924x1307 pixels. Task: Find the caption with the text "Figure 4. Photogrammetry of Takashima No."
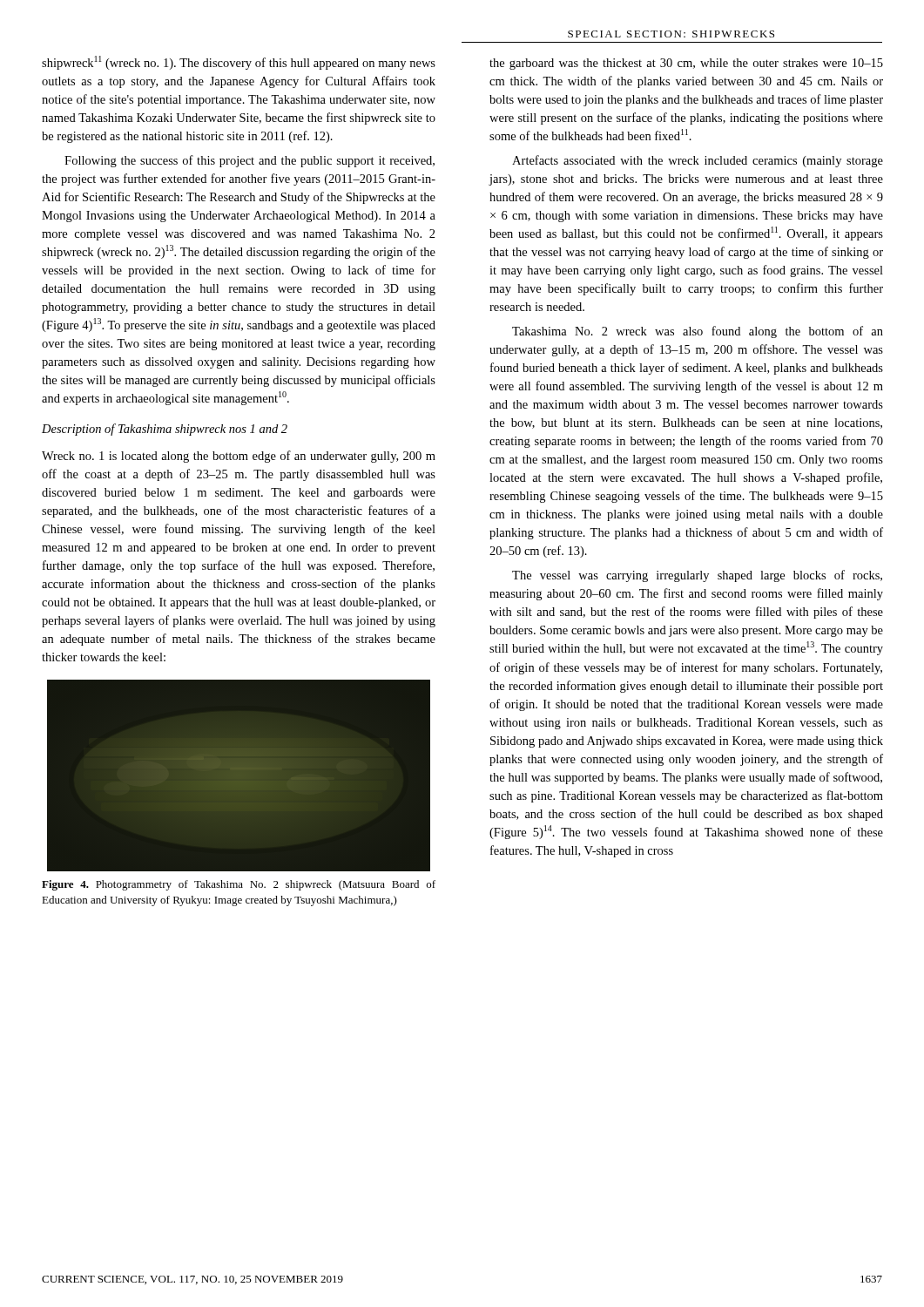pyautogui.click(x=239, y=891)
